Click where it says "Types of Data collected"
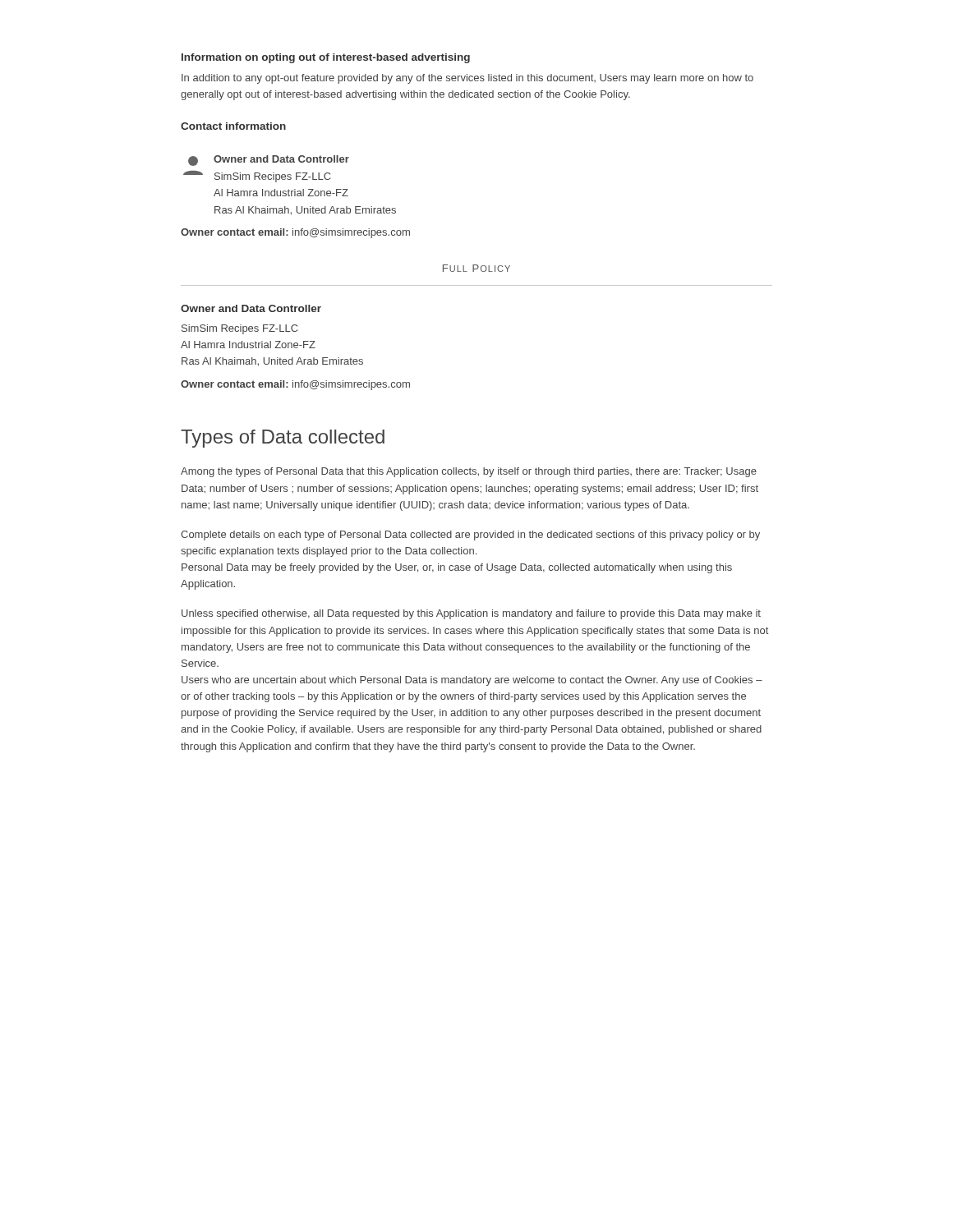953x1232 pixels. [x=283, y=437]
